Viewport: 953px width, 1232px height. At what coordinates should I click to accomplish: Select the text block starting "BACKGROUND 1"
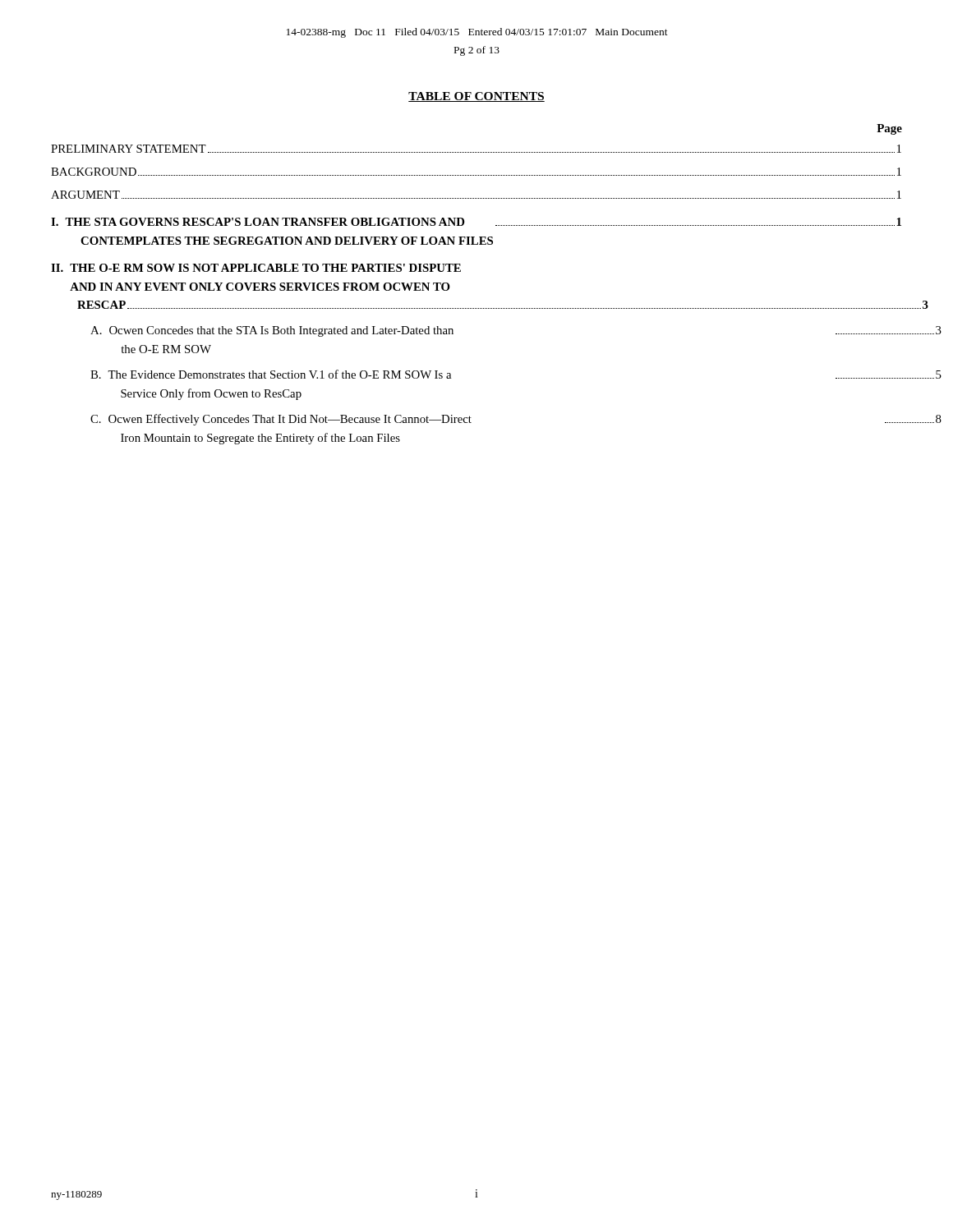pyautogui.click(x=476, y=172)
